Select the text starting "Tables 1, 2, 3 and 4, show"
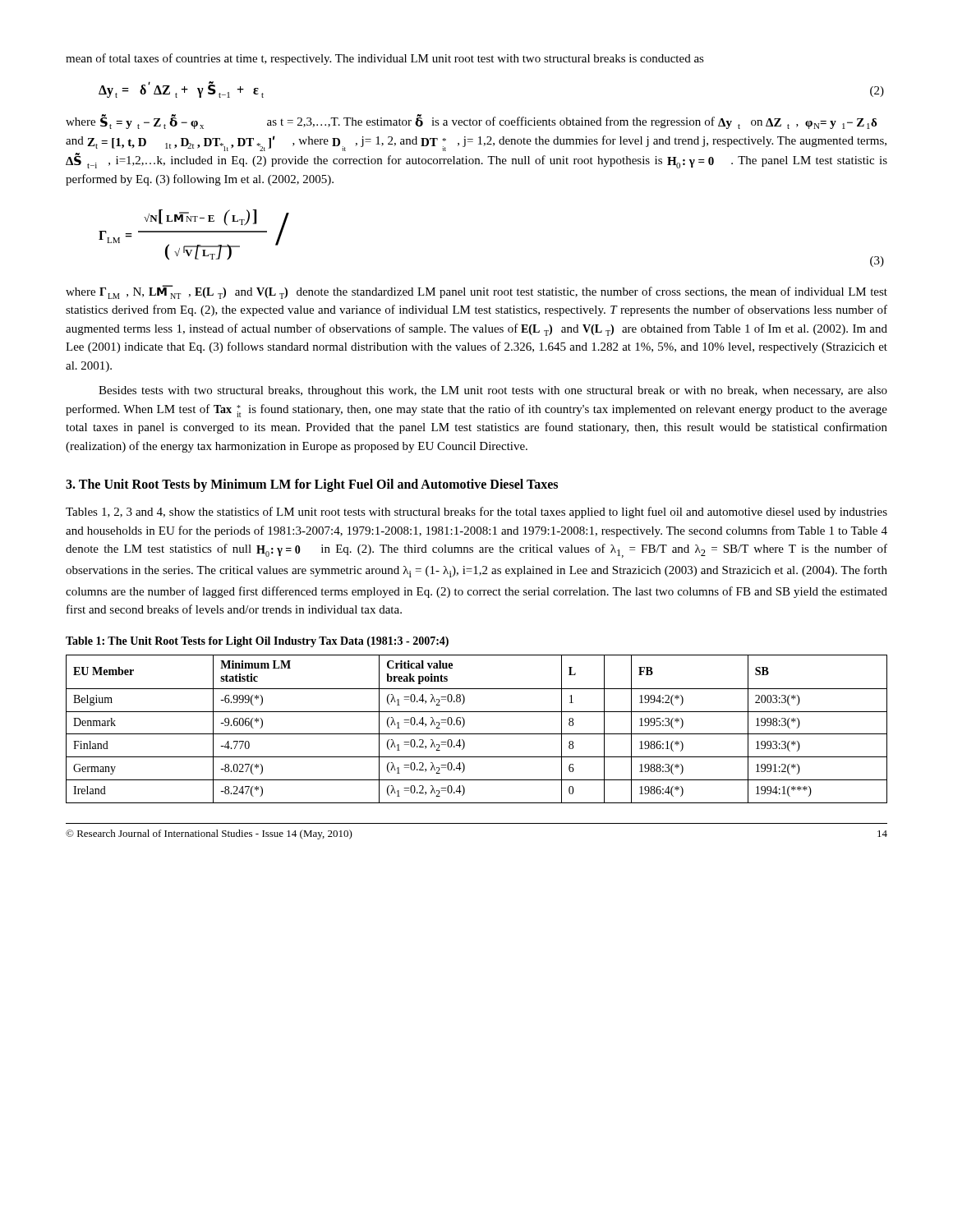The image size is (953, 1232). click(x=476, y=561)
